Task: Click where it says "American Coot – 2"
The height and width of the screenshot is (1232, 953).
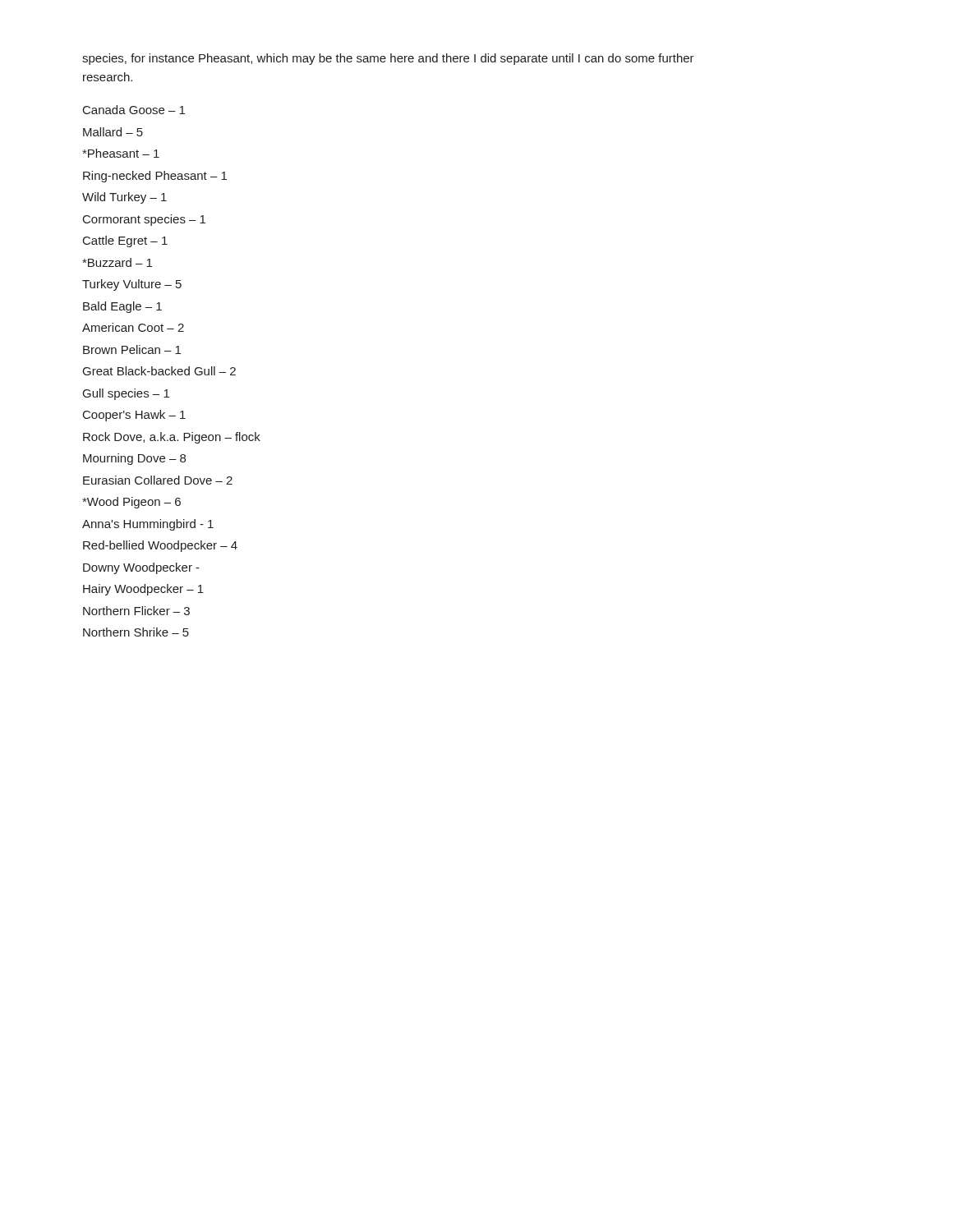Action: [133, 327]
